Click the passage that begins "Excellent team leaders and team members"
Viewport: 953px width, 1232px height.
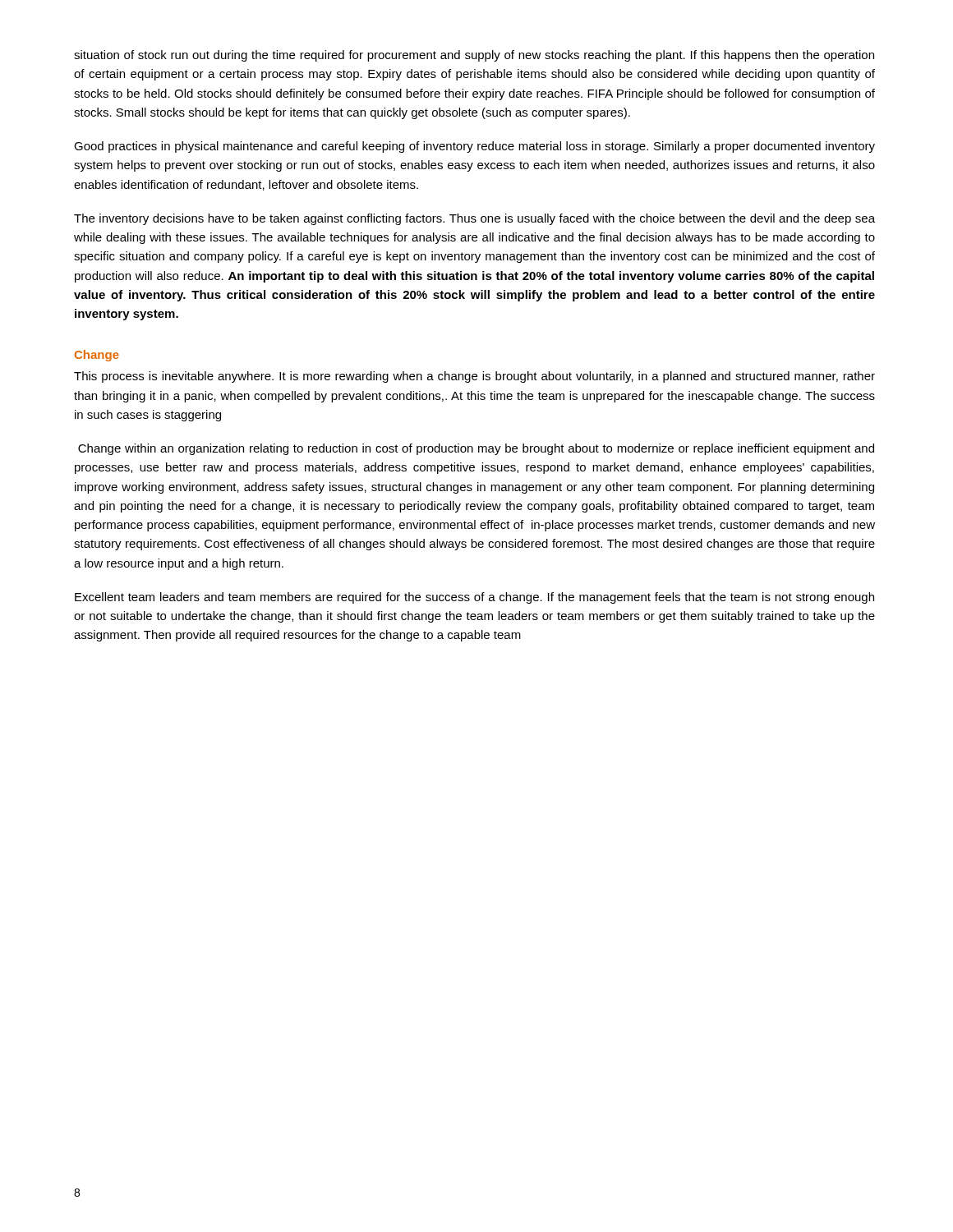pyautogui.click(x=474, y=616)
